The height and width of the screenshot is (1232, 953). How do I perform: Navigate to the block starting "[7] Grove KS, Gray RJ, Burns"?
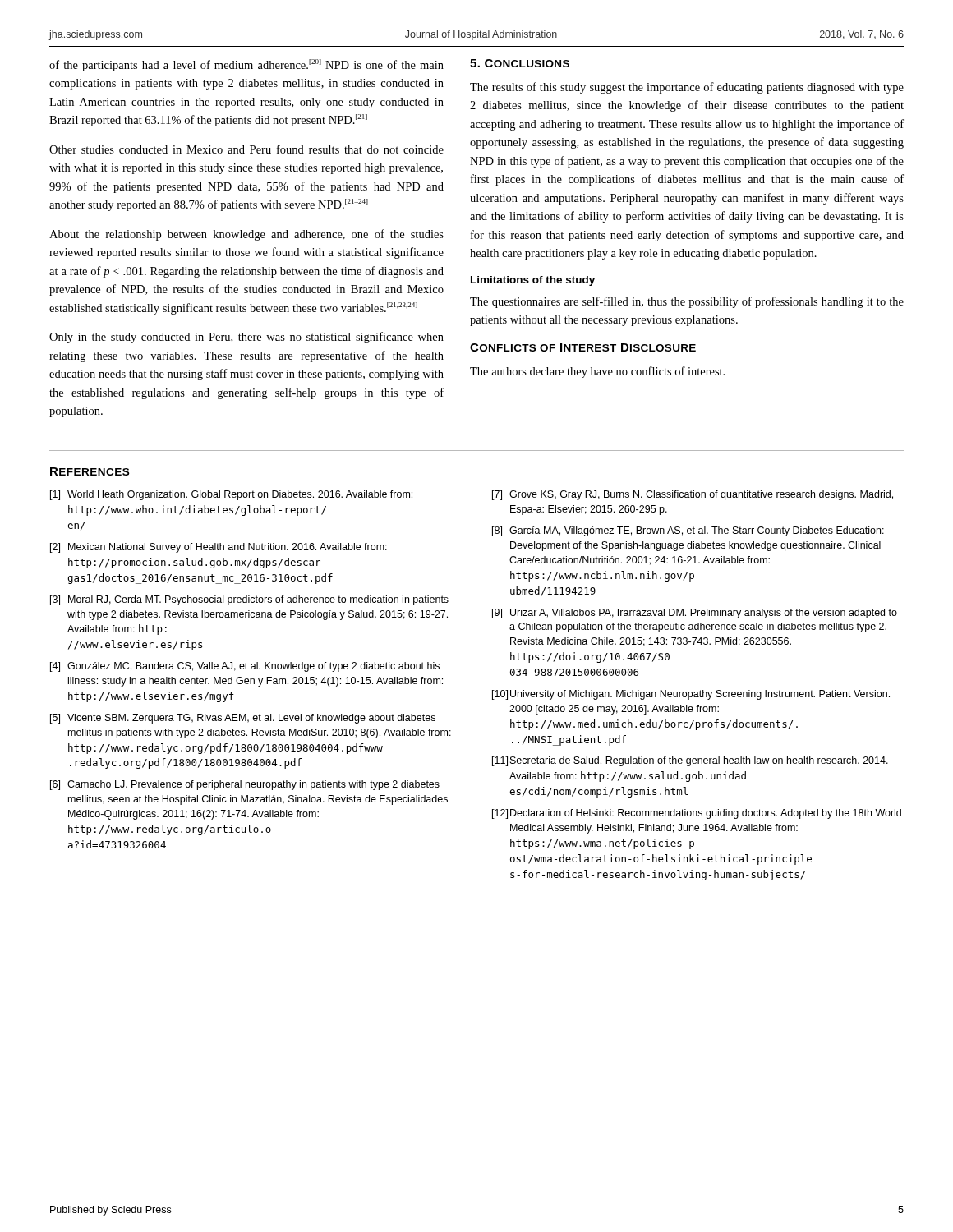(698, 503)
